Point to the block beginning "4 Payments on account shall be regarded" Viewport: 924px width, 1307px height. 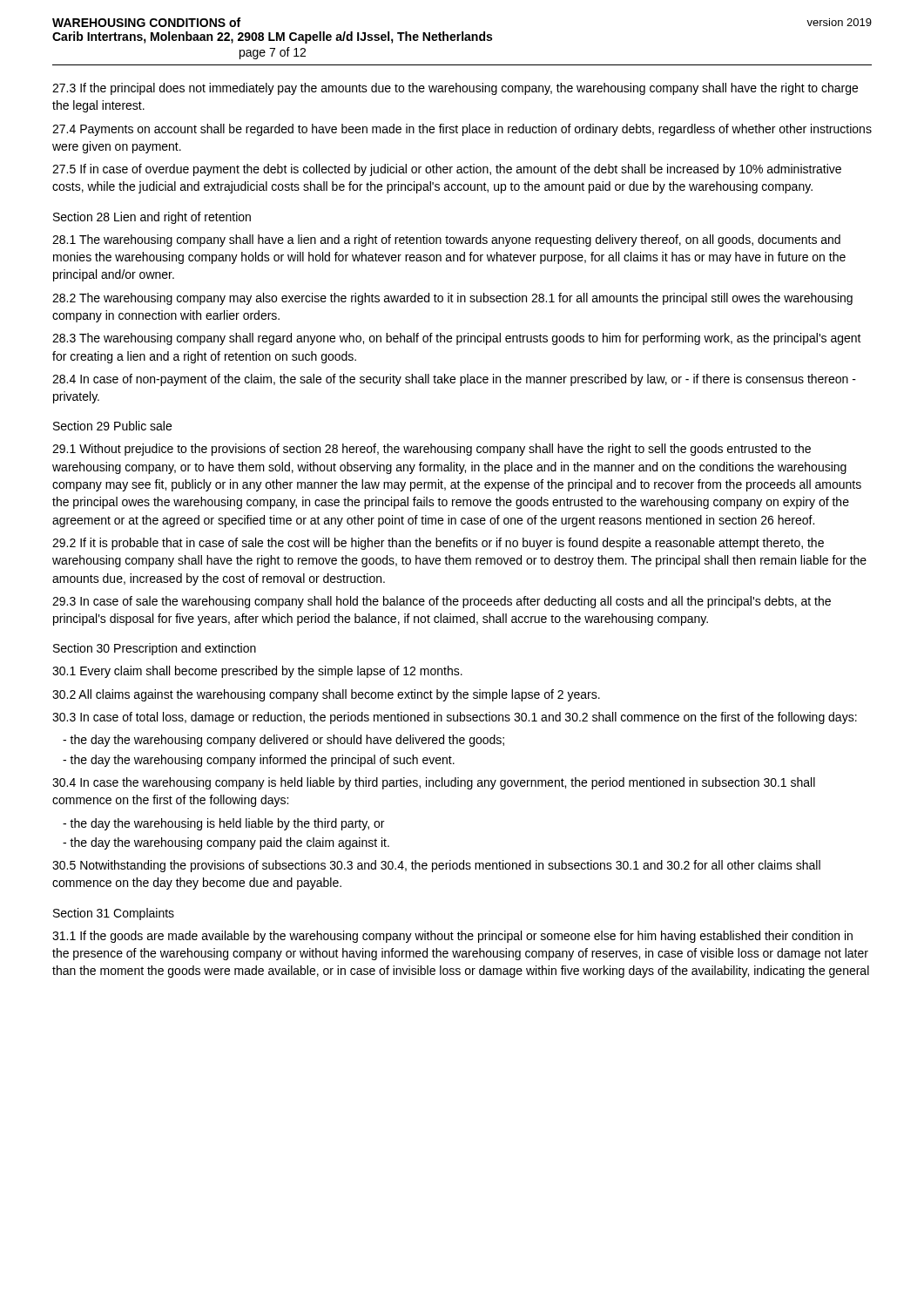click(462, 137)
